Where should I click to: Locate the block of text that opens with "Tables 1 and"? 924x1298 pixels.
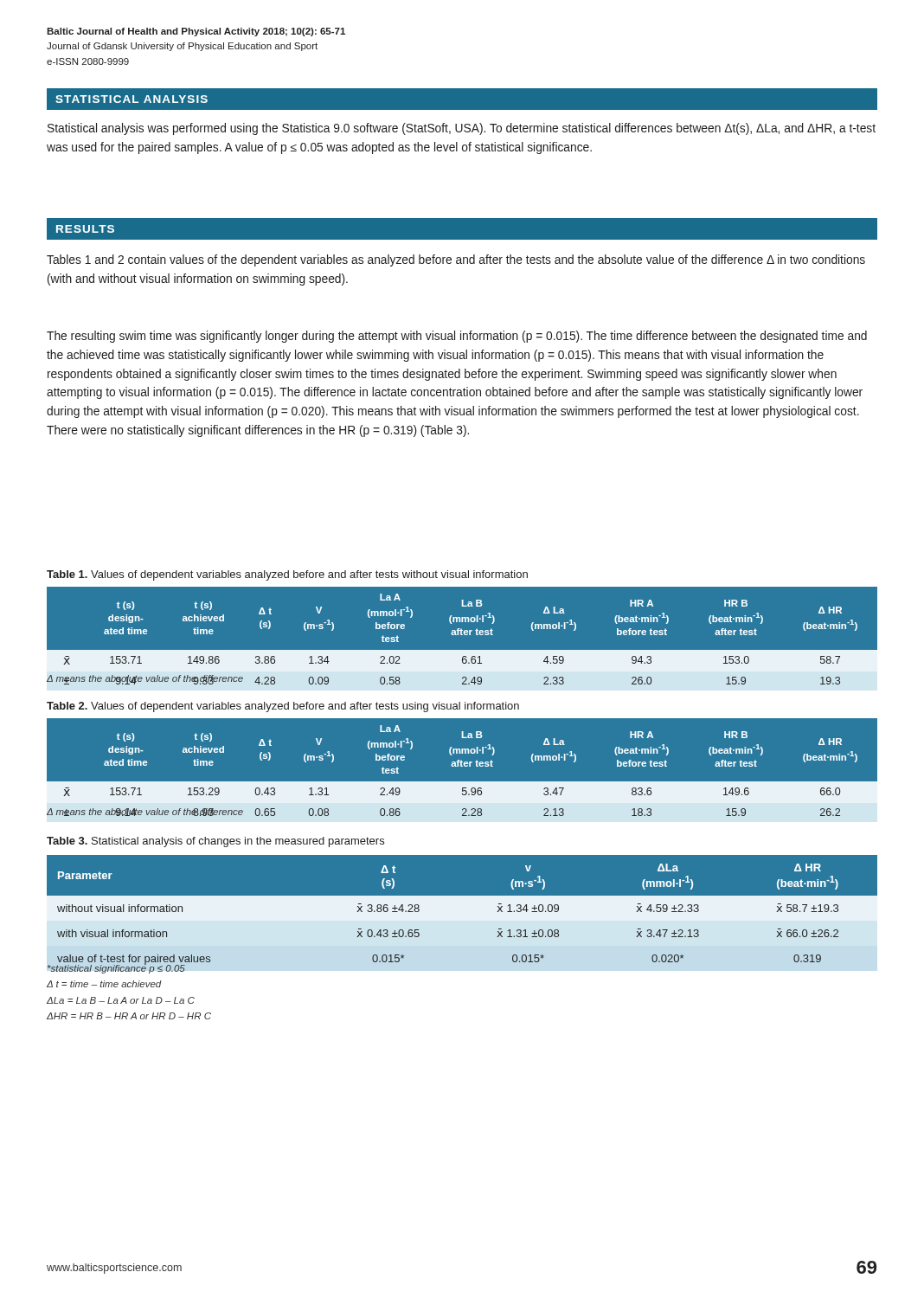pos(456,269)
